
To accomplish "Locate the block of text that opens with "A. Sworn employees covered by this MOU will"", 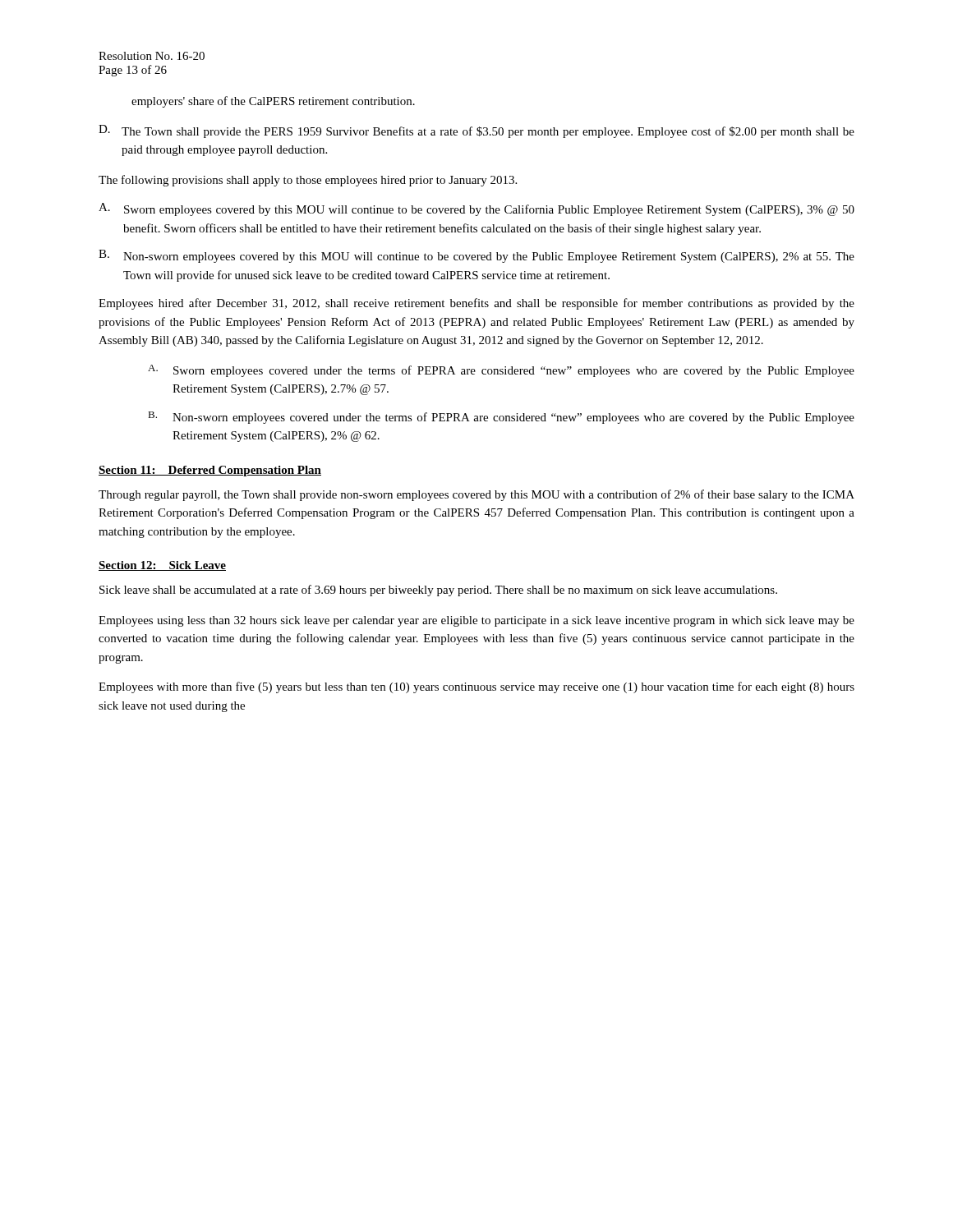I will (x=476, y=219).
